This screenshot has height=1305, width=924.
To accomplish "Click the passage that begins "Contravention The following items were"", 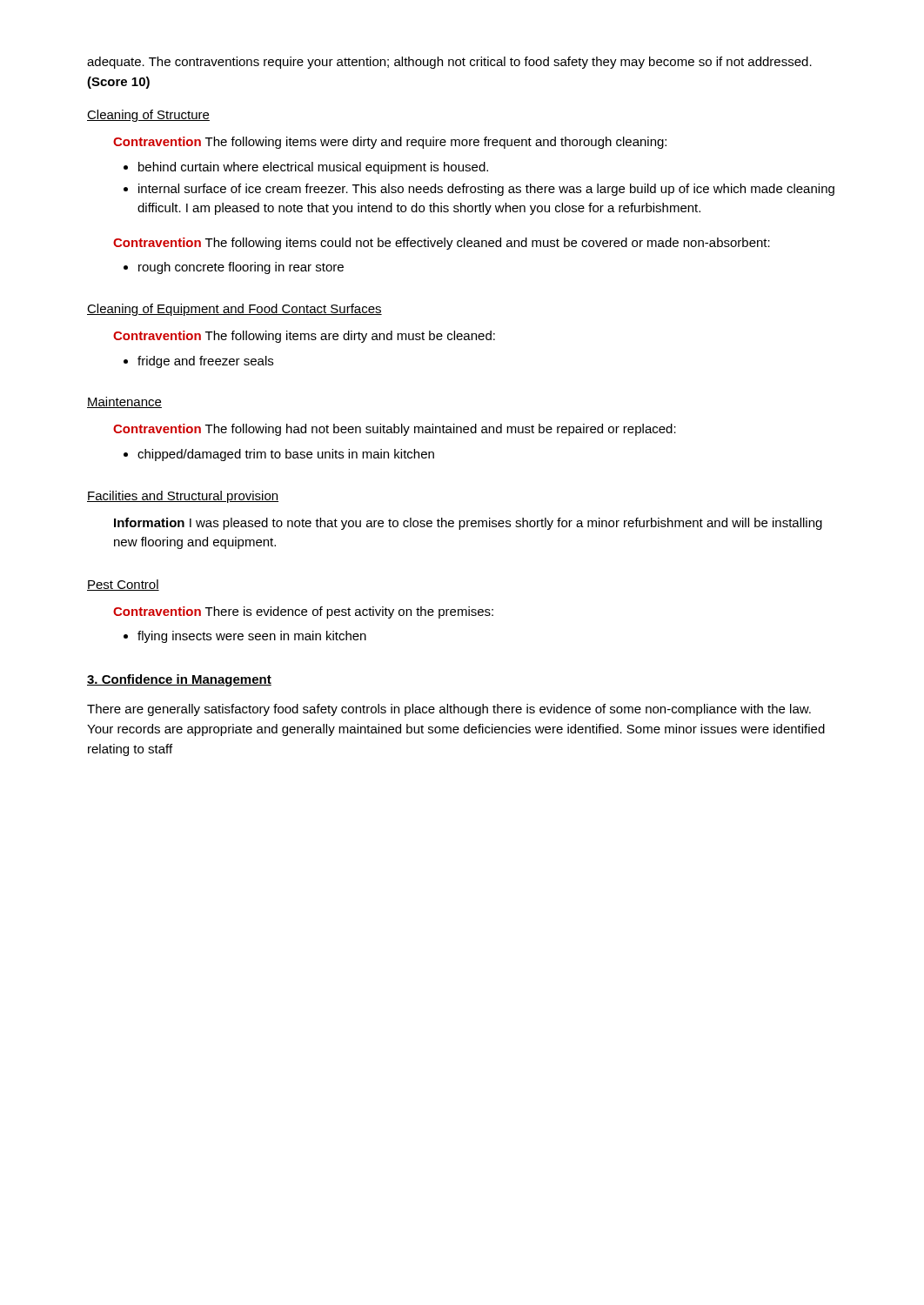I will [390, 141].
